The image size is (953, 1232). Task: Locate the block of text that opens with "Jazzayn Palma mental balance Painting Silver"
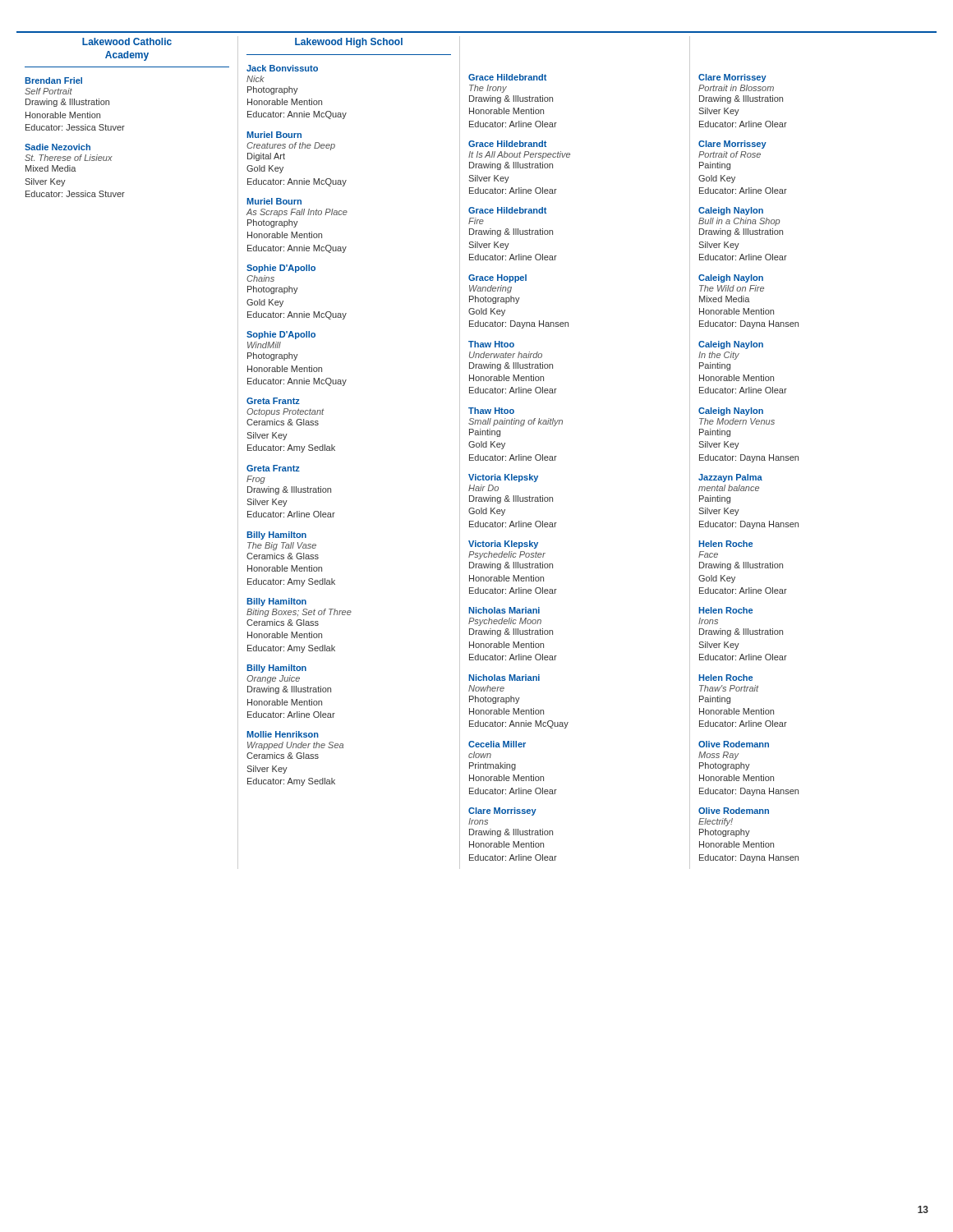pos(730,478)
